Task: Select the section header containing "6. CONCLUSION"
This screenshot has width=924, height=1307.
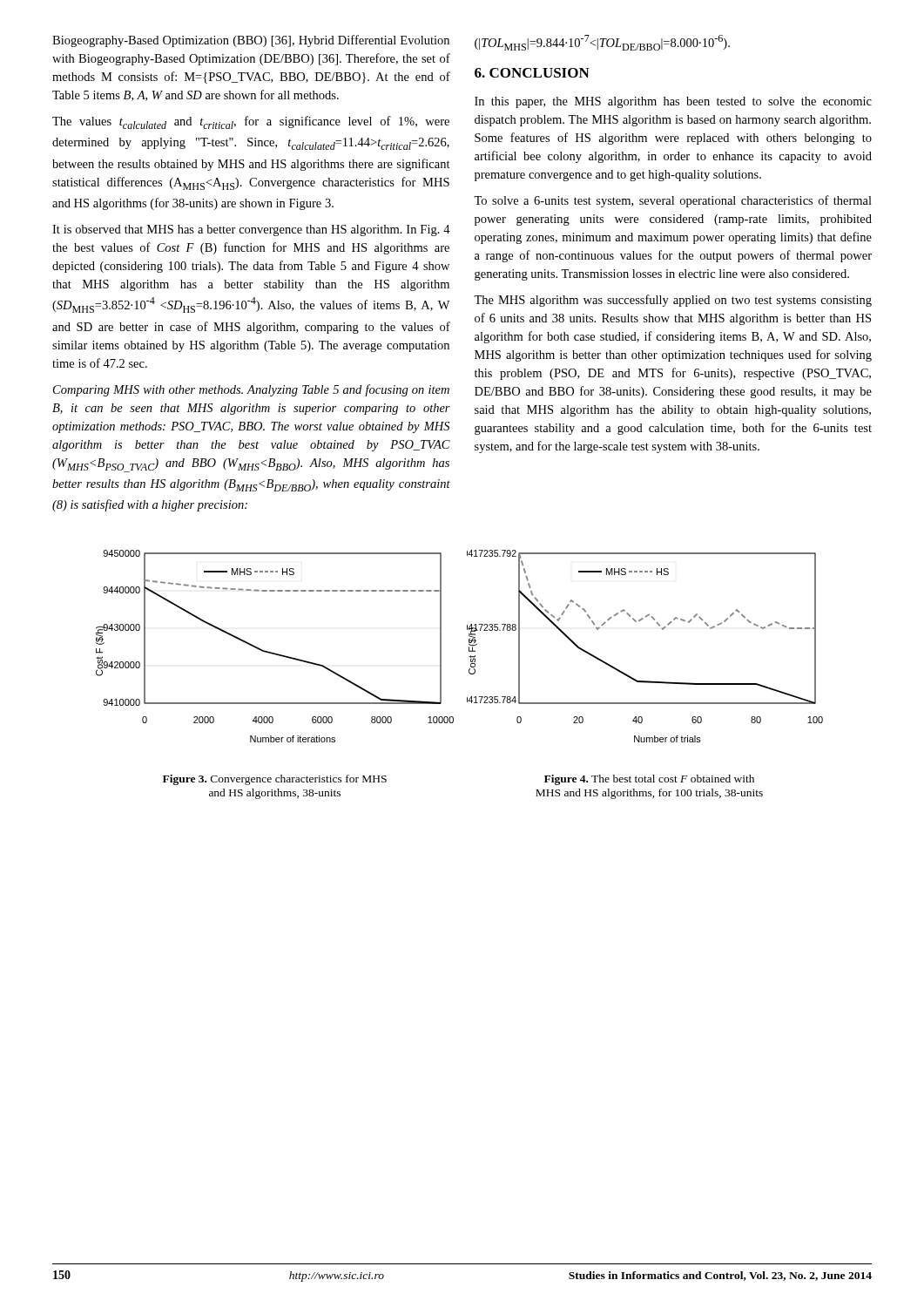Action: click(532, 73)
